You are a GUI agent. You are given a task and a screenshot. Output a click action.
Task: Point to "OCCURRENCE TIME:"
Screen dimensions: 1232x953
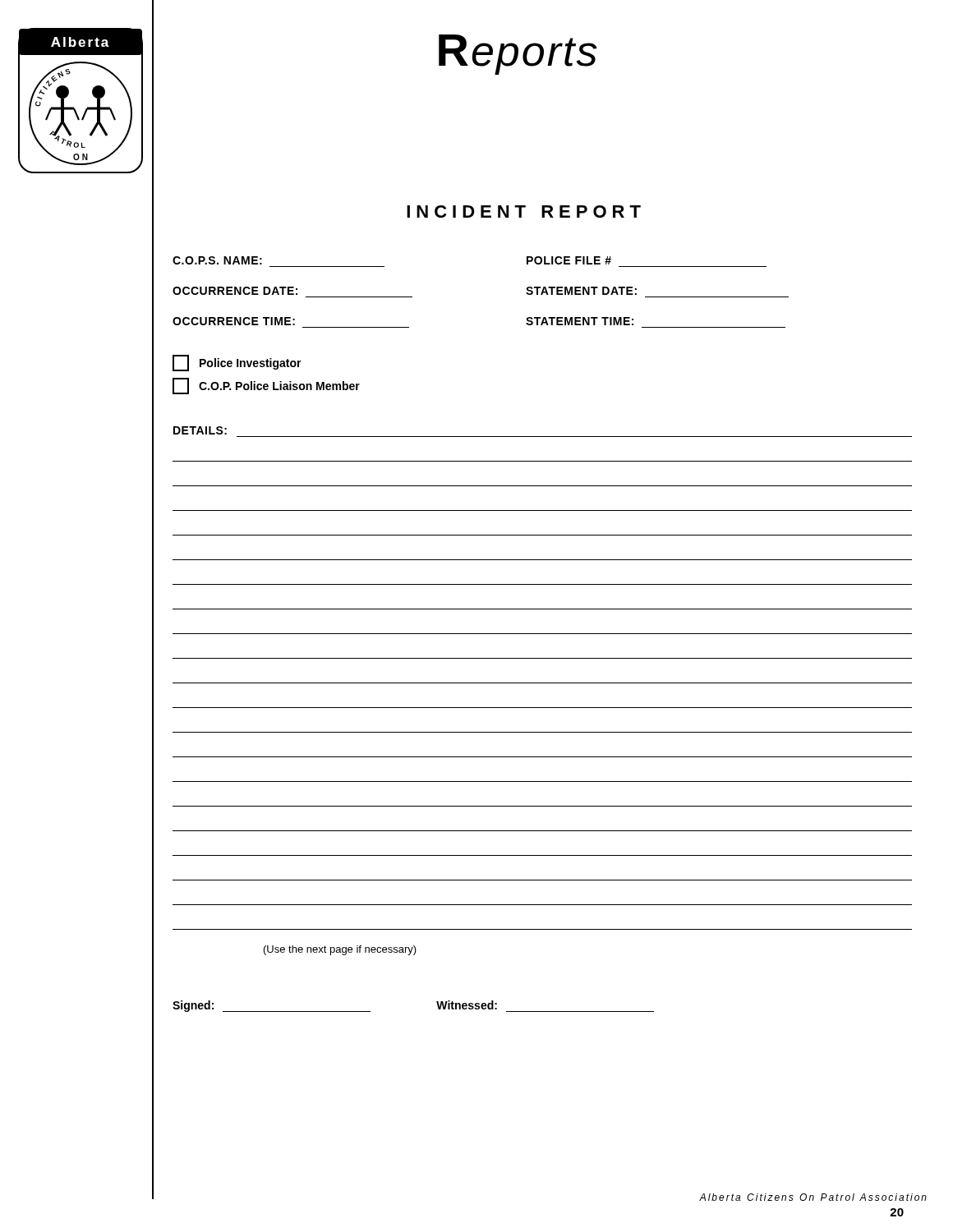291,321
